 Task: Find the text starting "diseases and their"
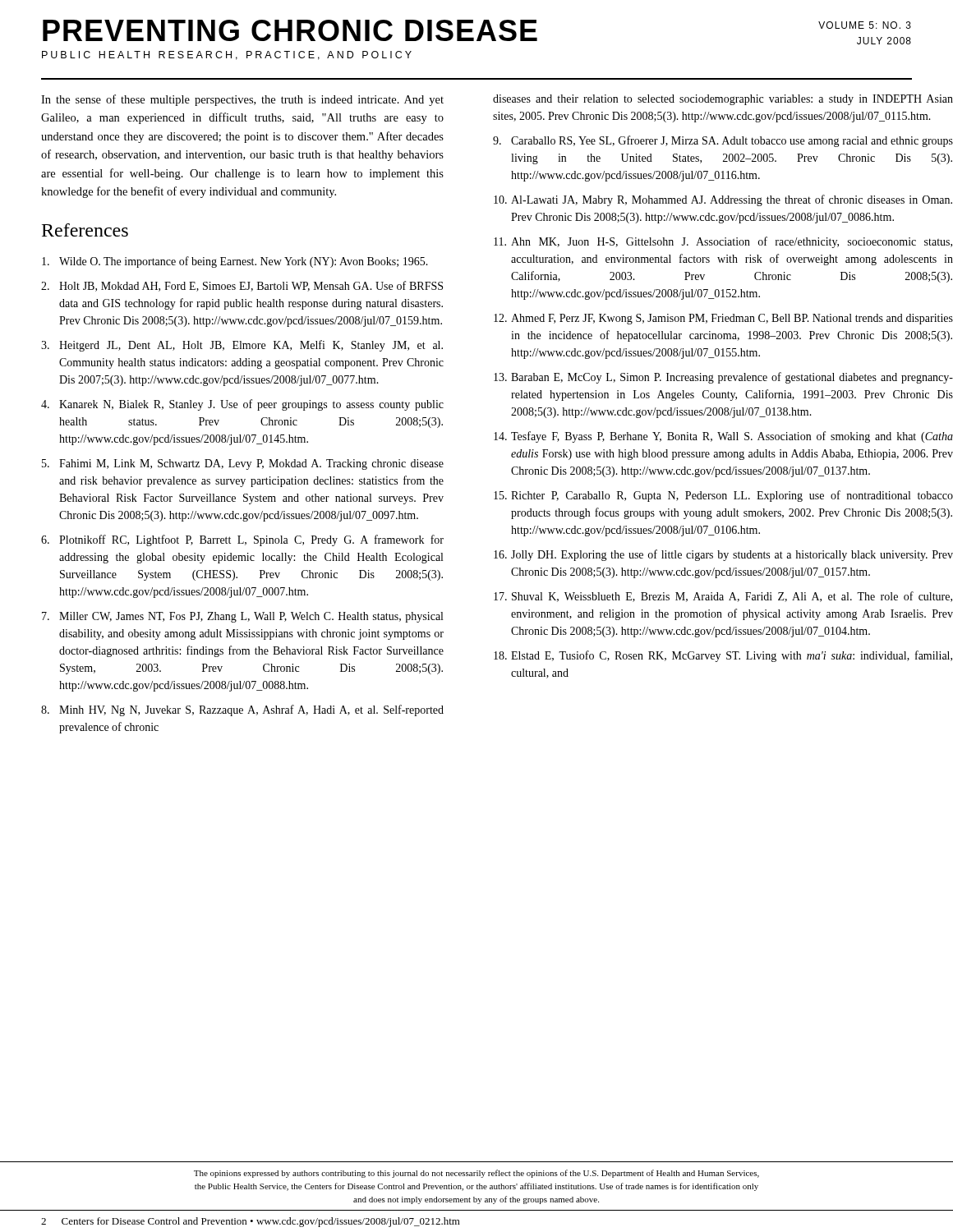[723, 108]
